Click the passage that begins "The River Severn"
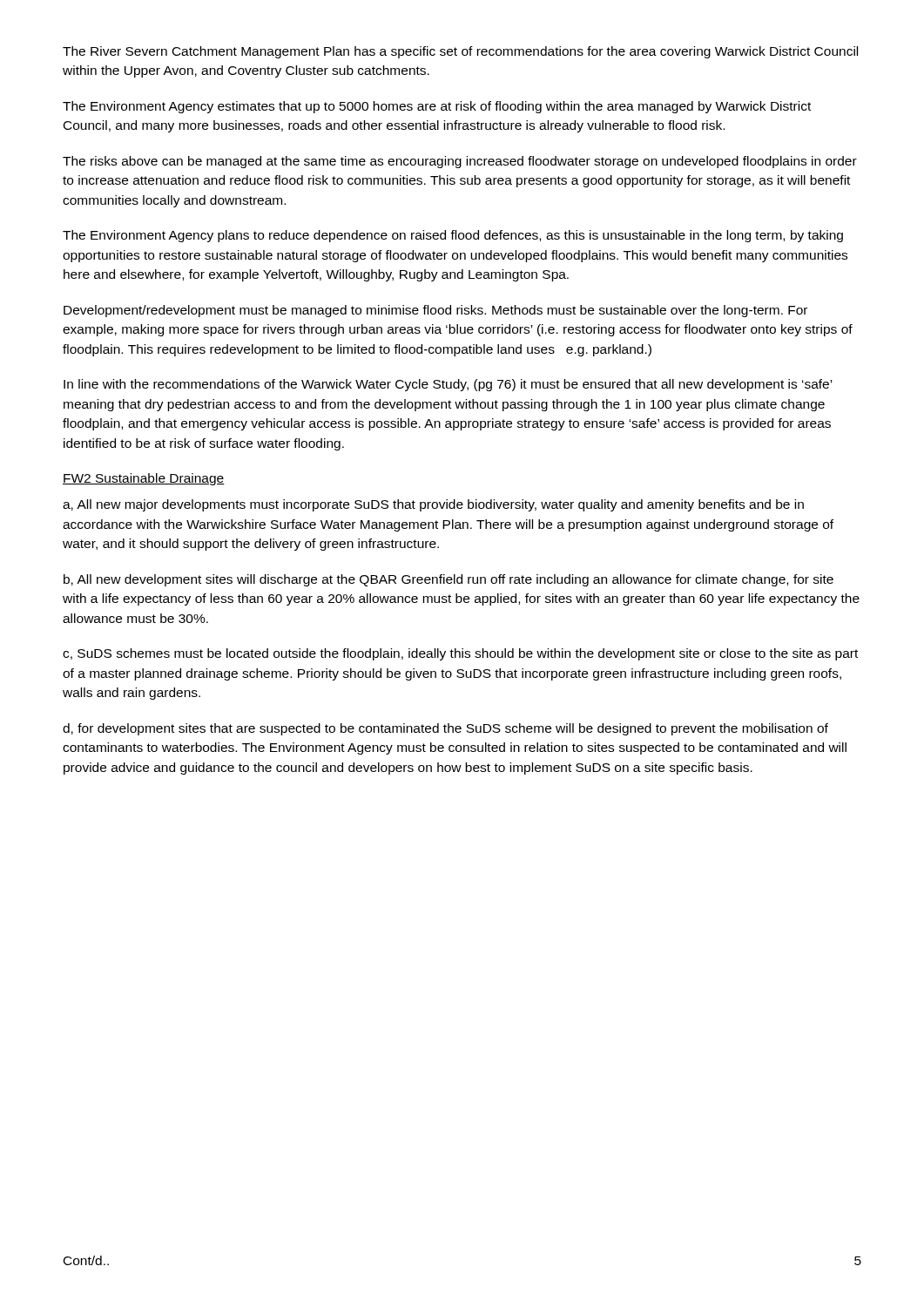Viewport: 924px width, 1307px height. click(x=461, y=61)
